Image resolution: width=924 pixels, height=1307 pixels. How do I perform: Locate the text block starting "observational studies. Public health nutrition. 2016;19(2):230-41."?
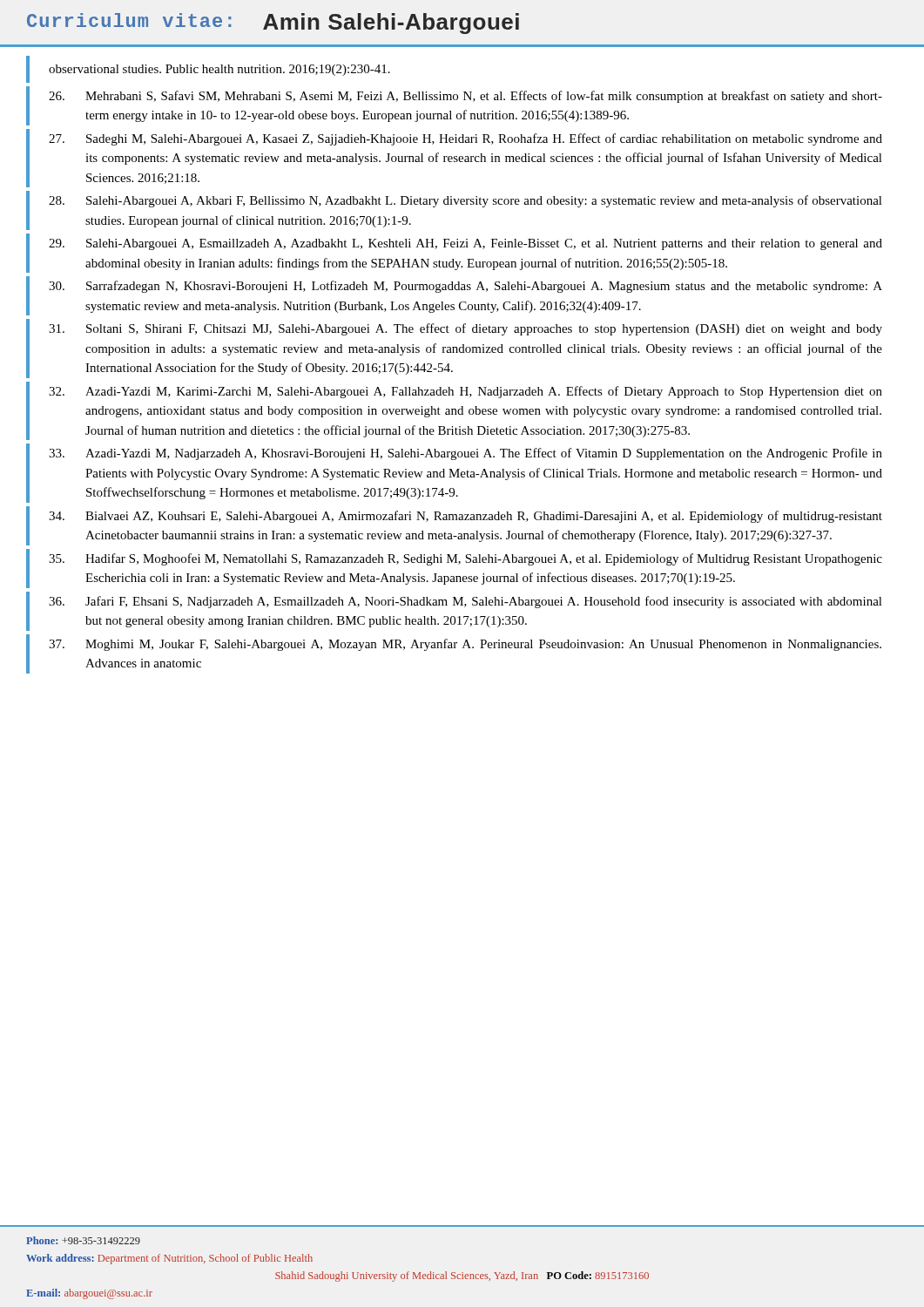click(219, 70)
